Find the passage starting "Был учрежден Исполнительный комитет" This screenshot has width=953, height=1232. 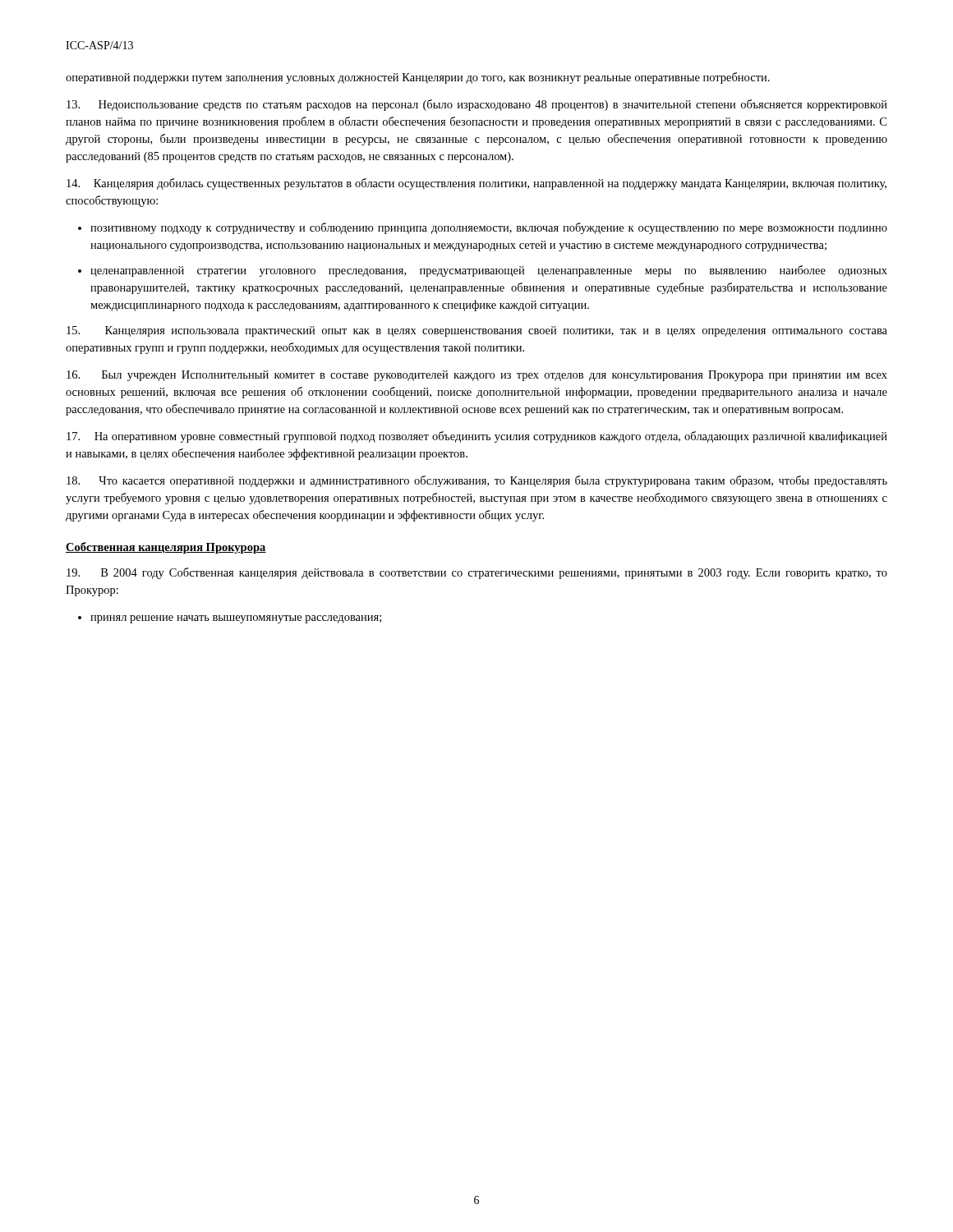coord(476,392)
